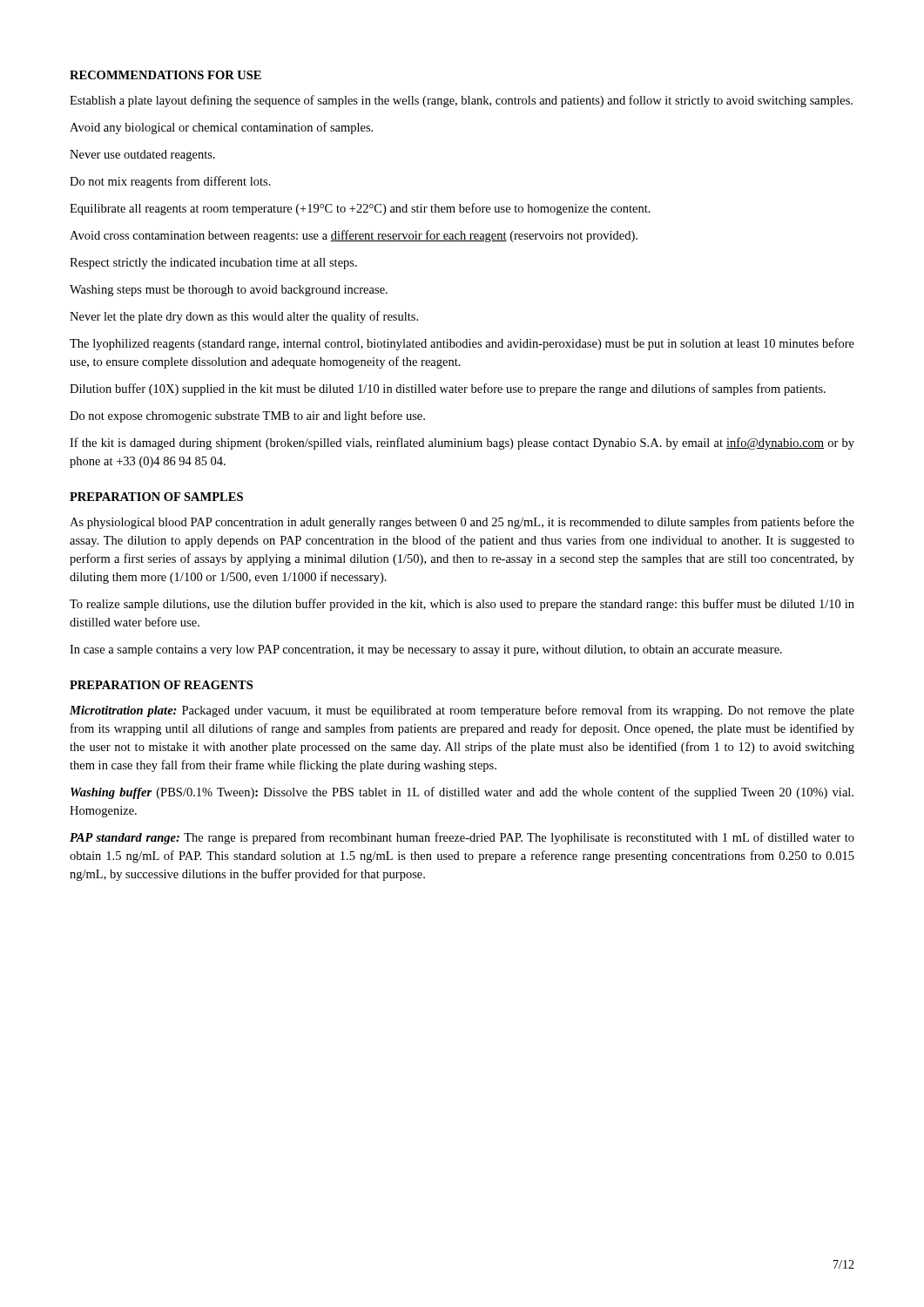Click on the text block with the text "Respect strictly the indicated incubation time at all"
The width and height of the screenshot is (924, 1307).
point(214,262)
